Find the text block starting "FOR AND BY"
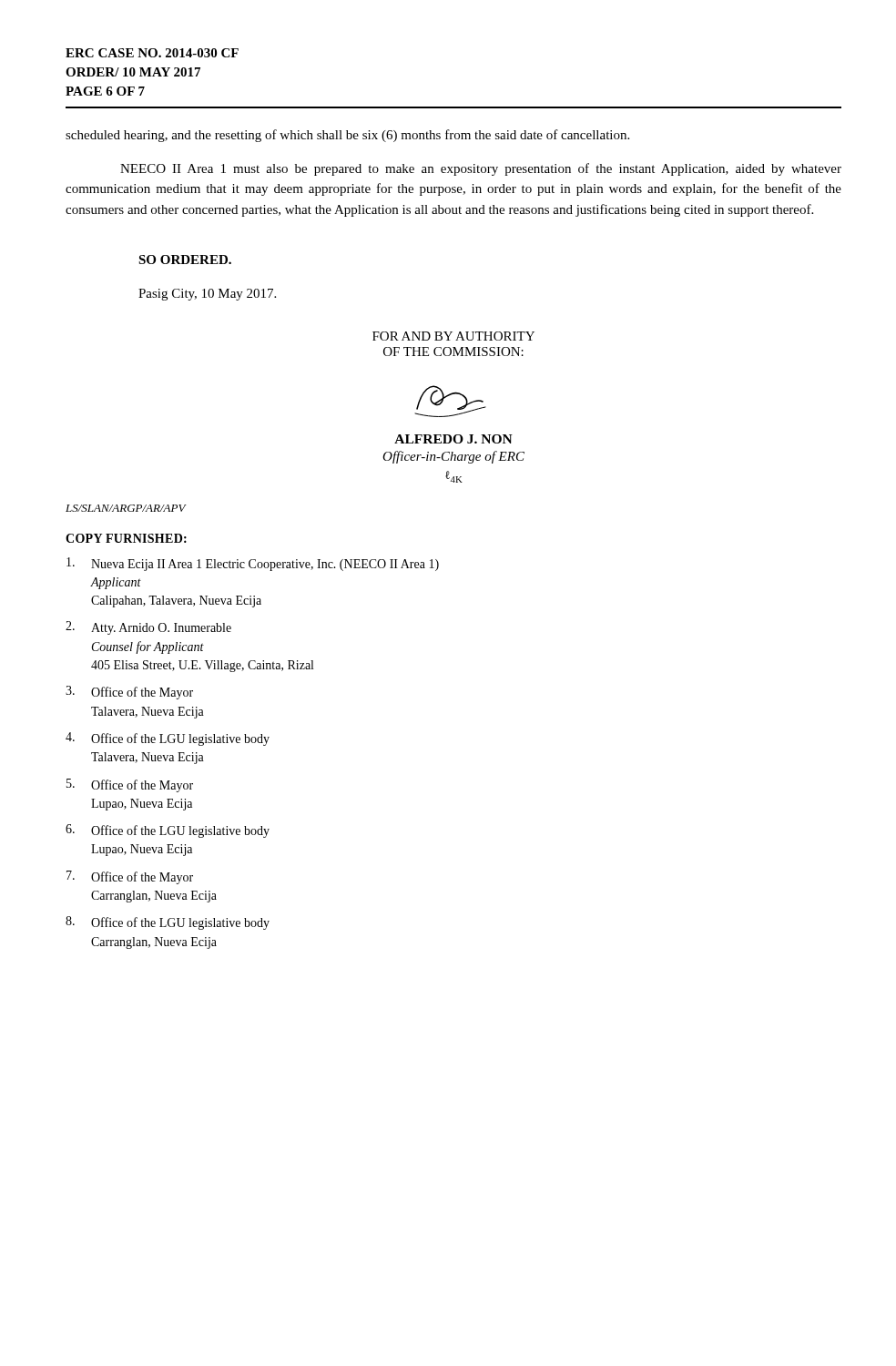 (x=453, y=344)
